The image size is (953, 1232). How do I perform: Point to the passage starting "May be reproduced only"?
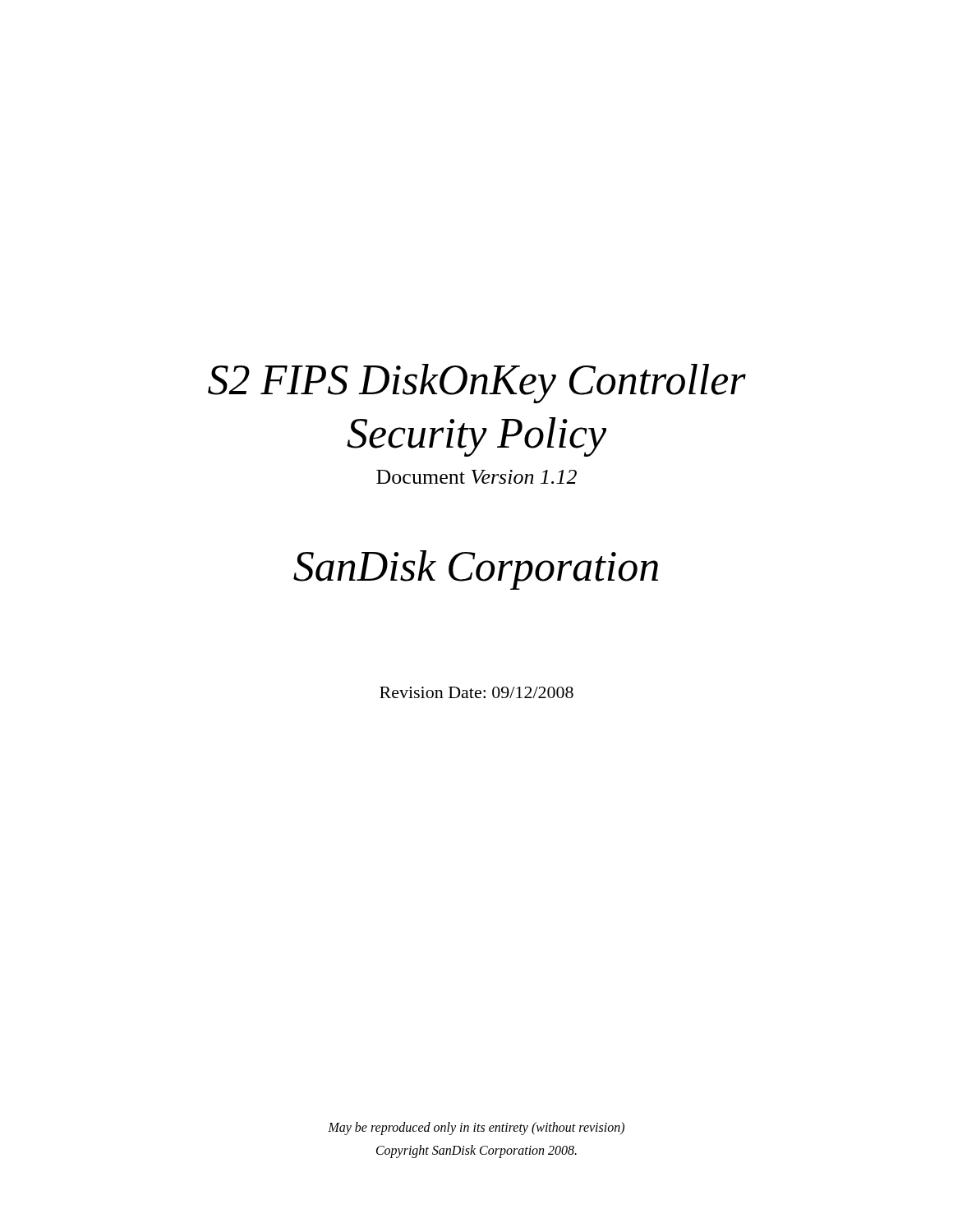tap(476, 1139)
